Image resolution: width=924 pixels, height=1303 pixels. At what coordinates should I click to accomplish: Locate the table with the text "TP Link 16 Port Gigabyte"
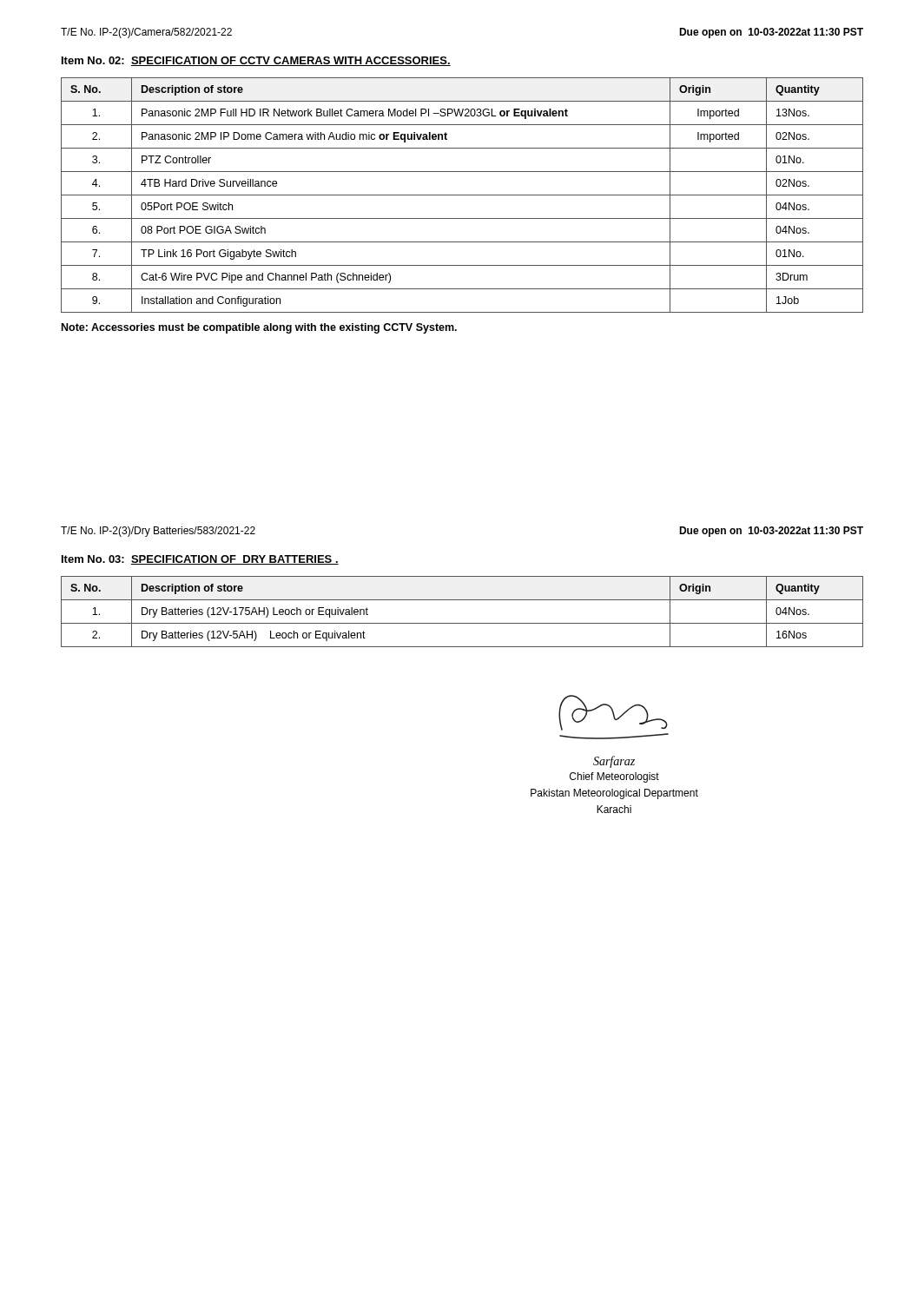tap(462, 195)
